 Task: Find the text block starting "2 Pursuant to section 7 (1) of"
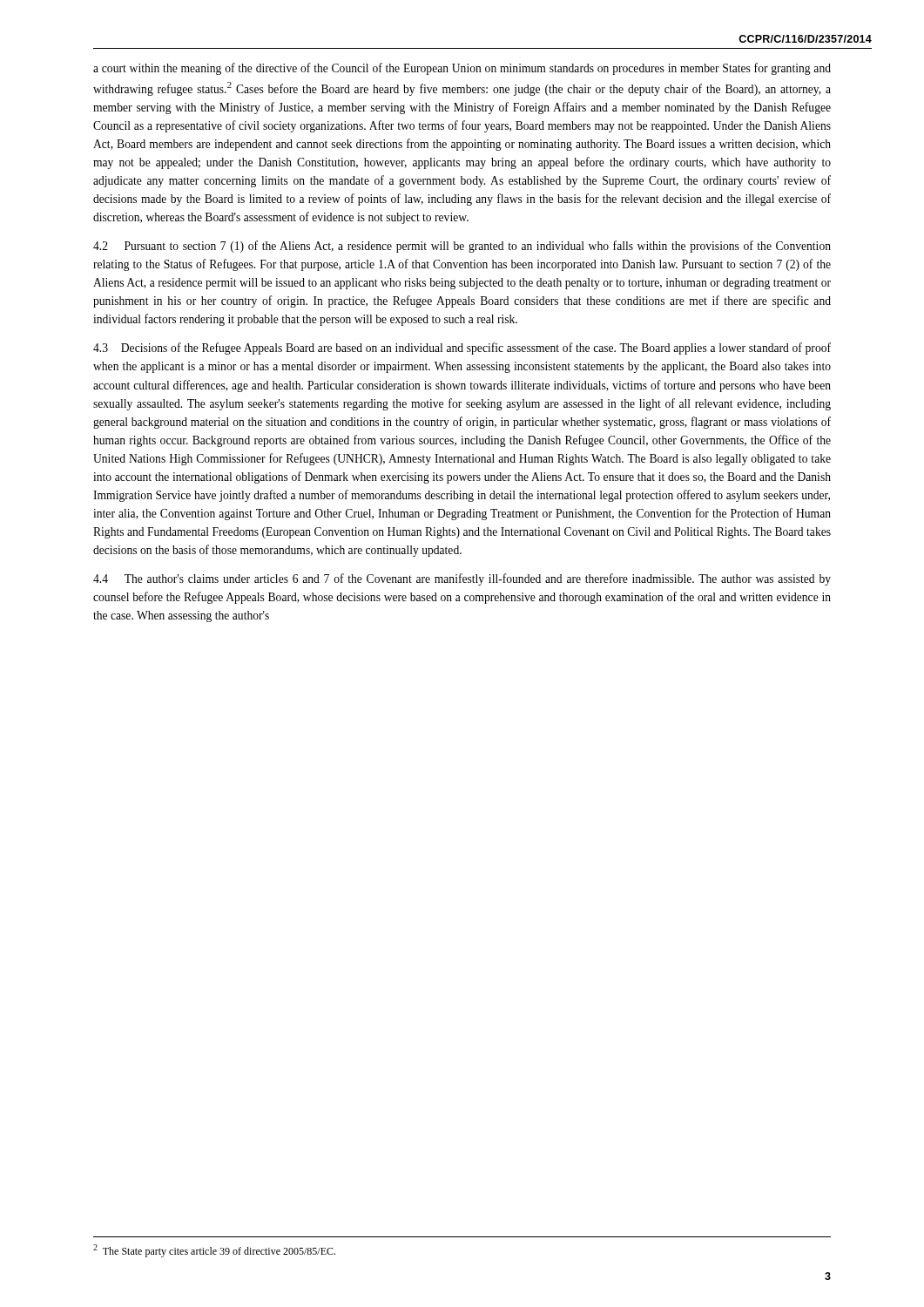(462, 283)
